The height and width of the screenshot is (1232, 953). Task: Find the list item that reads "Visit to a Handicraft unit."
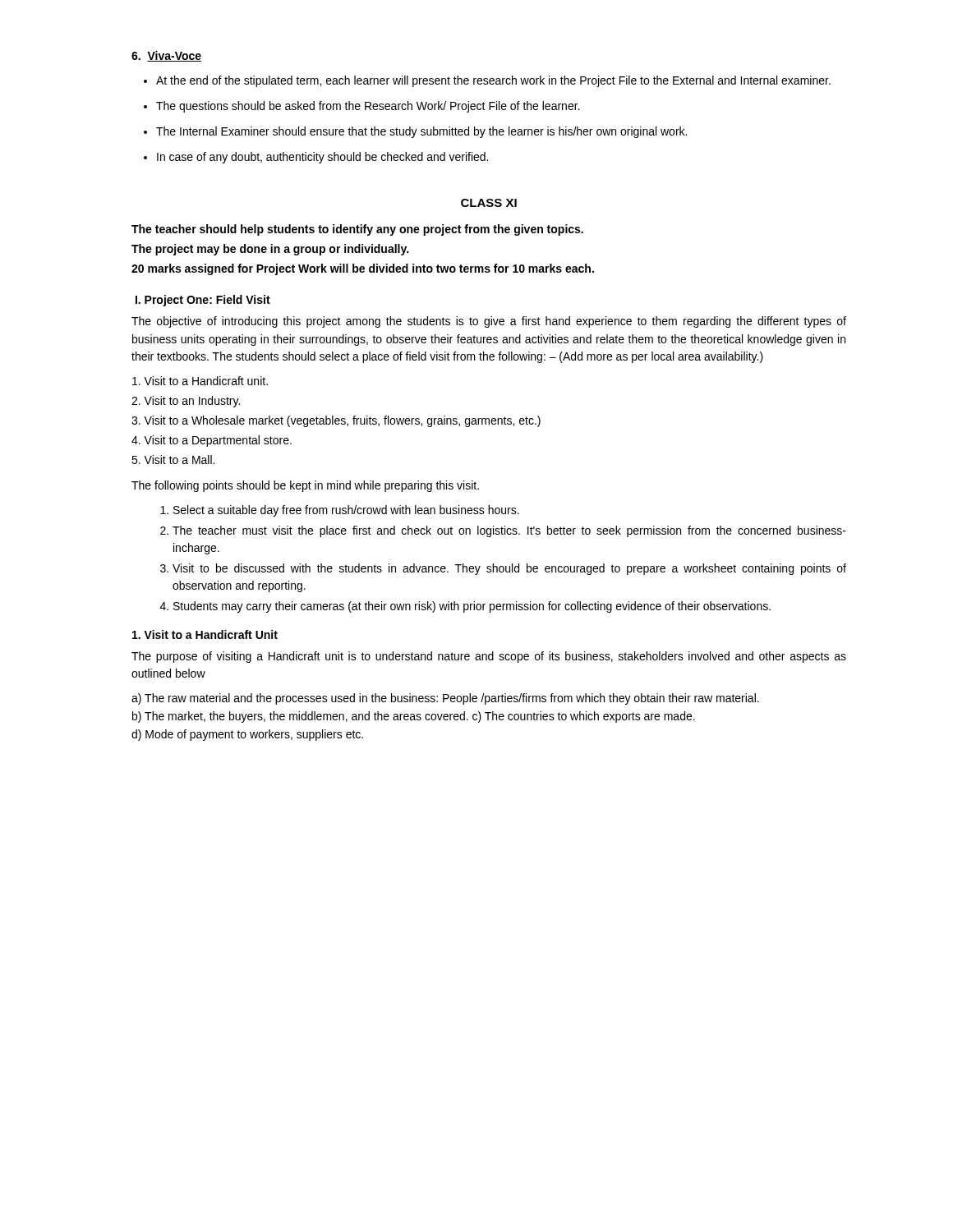point(200,381)
